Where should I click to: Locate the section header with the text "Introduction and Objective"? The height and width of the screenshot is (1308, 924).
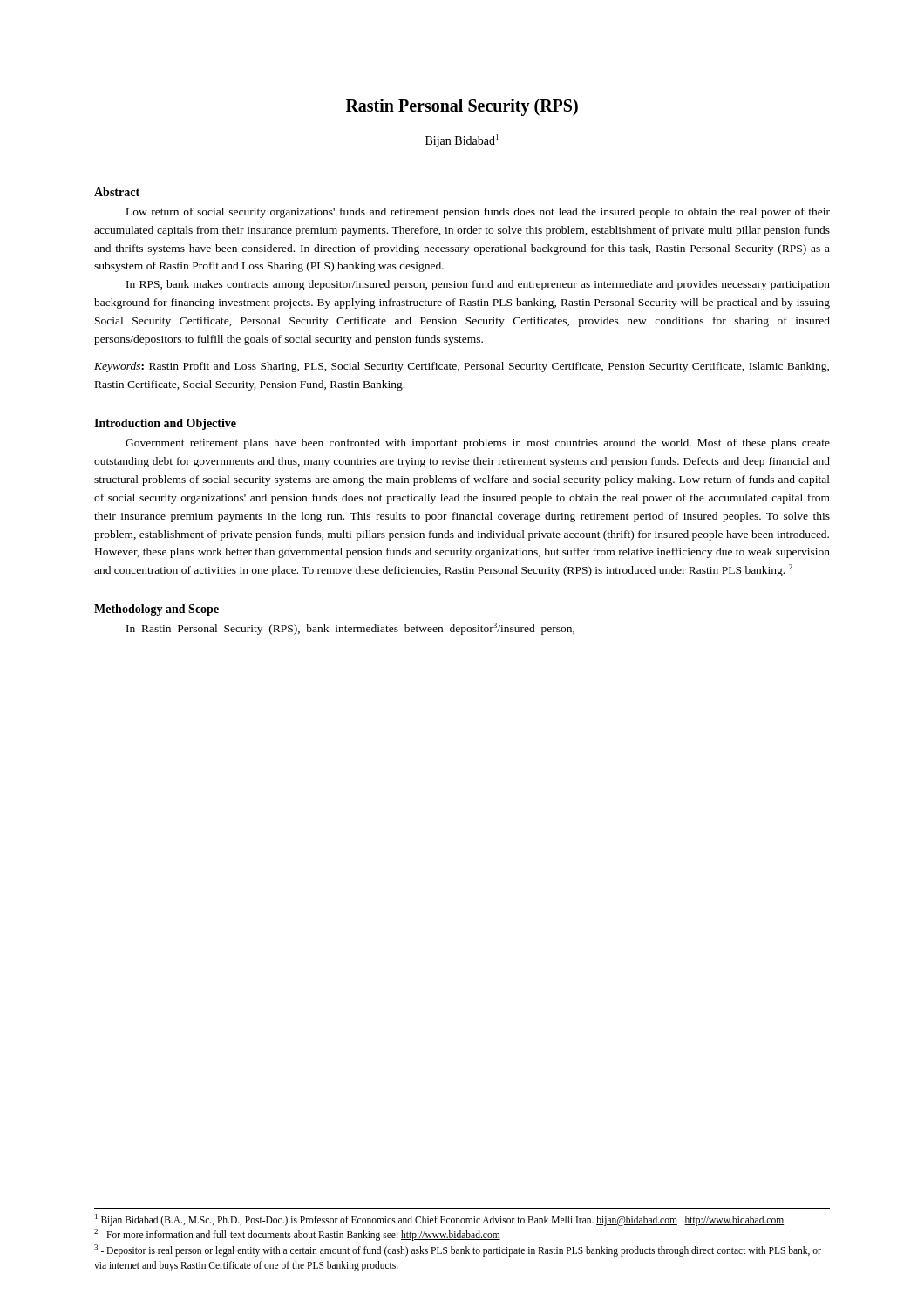point(165,423)
